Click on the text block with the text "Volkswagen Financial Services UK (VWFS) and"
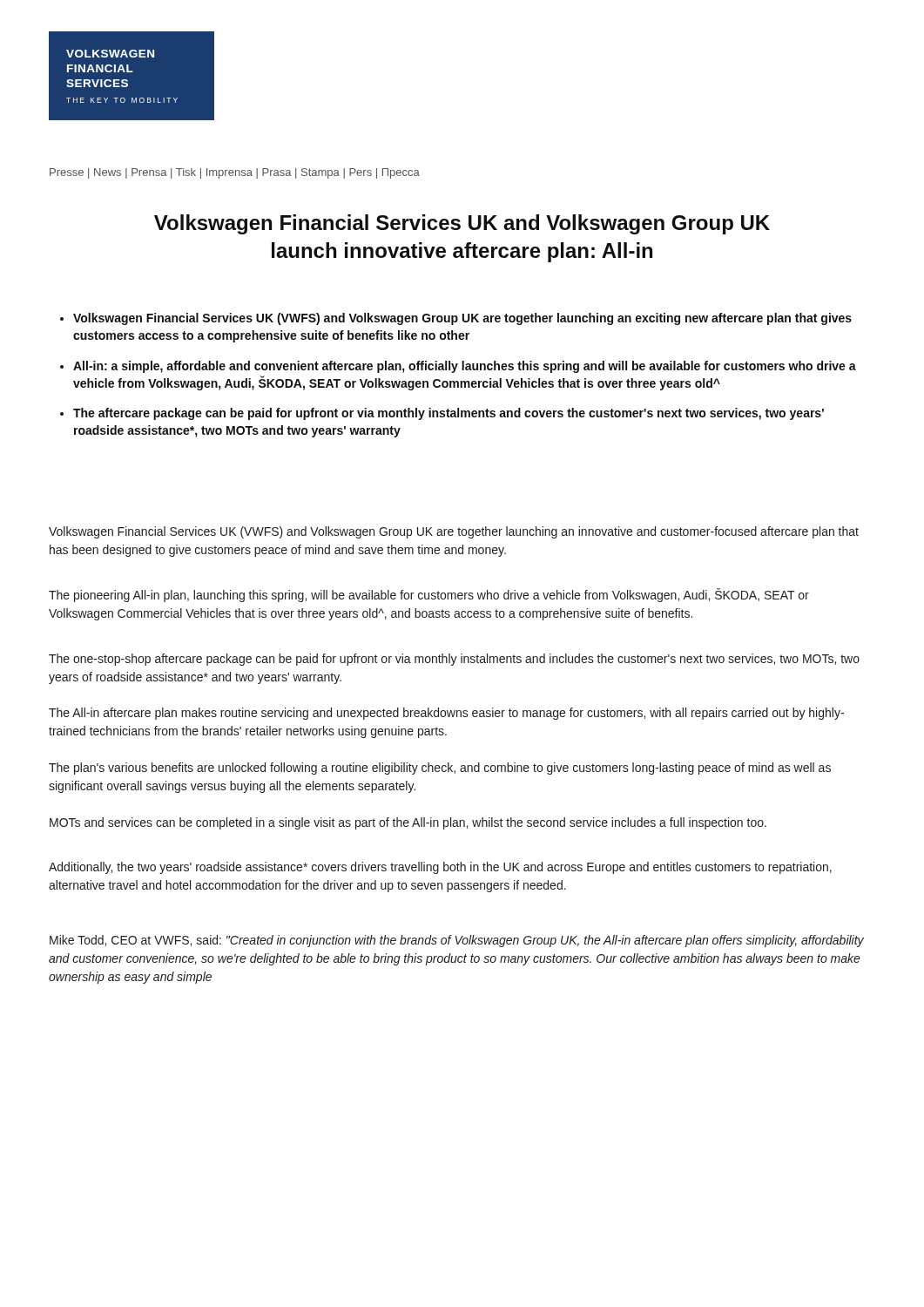This screenshot has width=924, height=1307. [x=462, y=541]
